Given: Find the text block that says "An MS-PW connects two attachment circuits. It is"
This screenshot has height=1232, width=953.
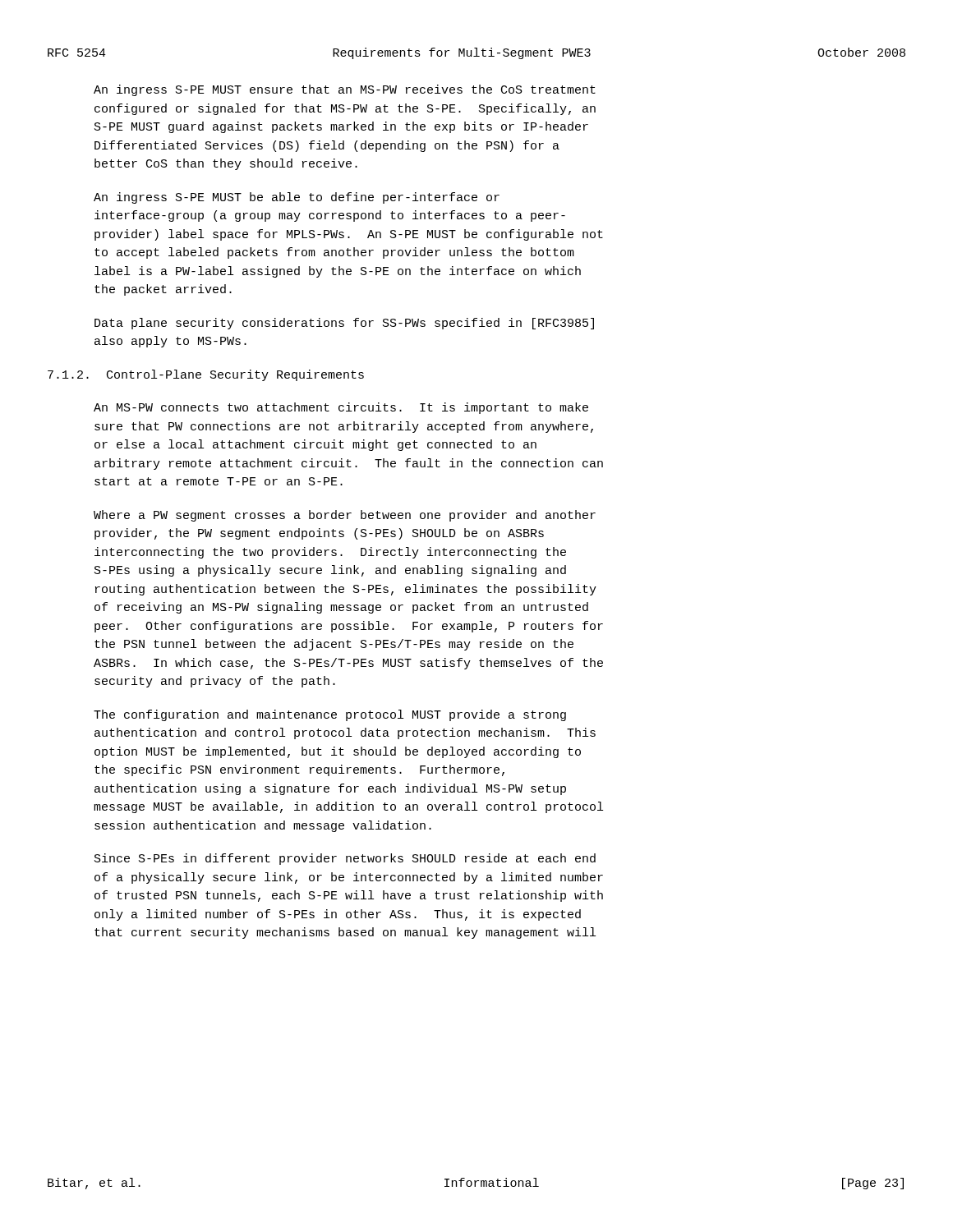Looking at the screenshot, I should pyautogui.click(x=500, y=446).
